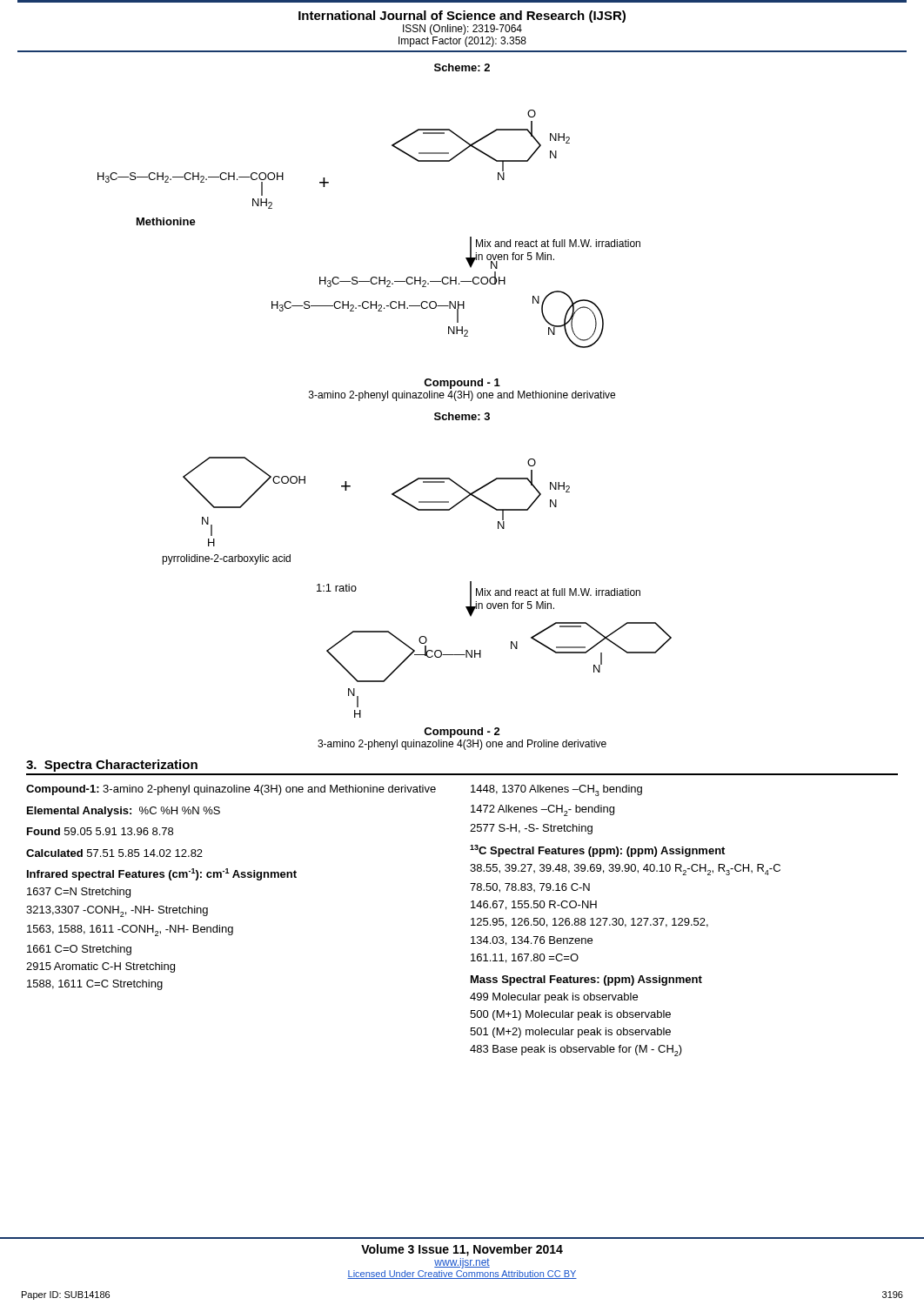
Task: Click on the text block that says "13C Spectral Features (ppm): (ppm) Assignment 38.55, 39.27,"
Action: point(597,851)
